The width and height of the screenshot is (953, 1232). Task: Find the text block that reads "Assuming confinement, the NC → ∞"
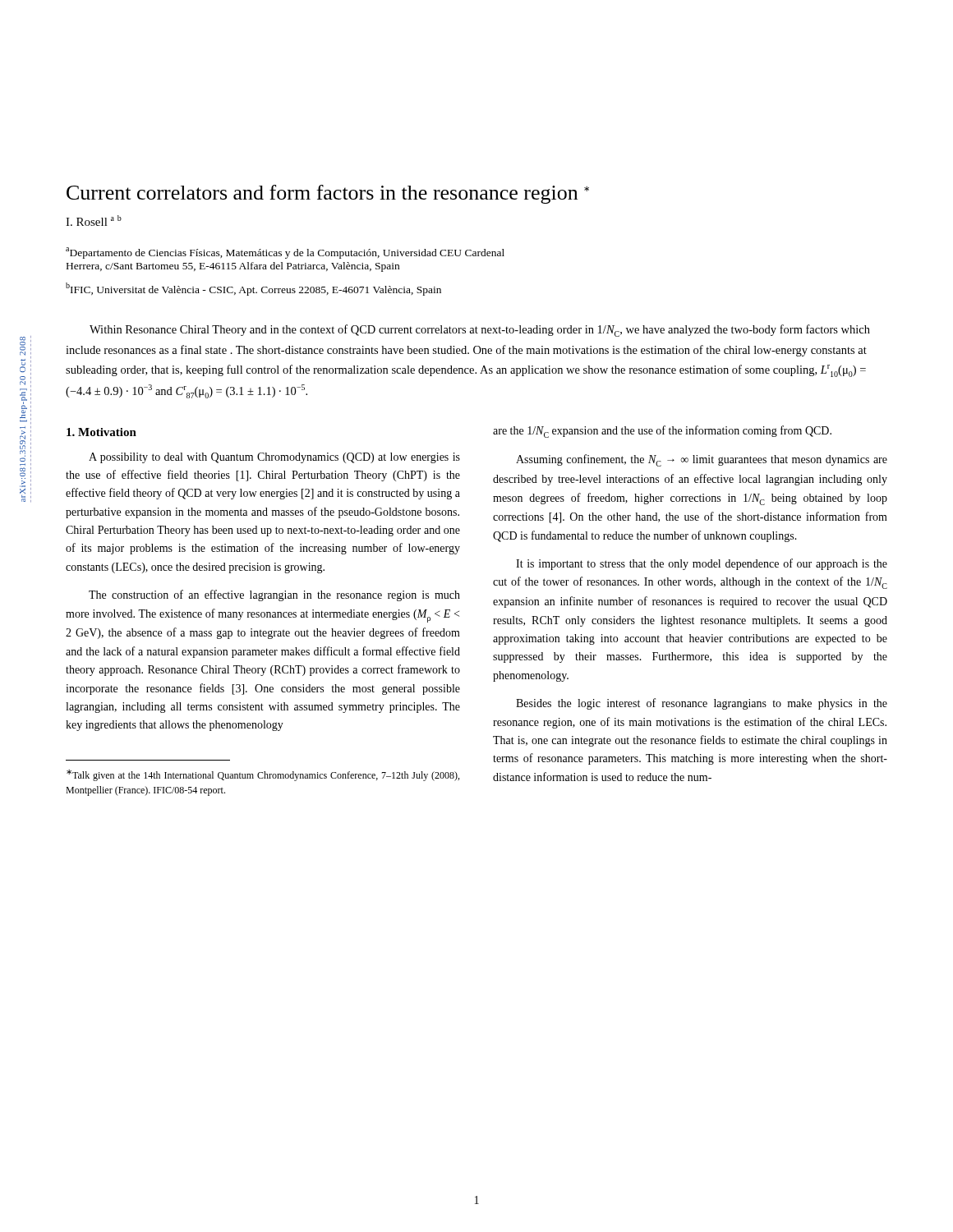pyautogui.click(x=690, y=498)
